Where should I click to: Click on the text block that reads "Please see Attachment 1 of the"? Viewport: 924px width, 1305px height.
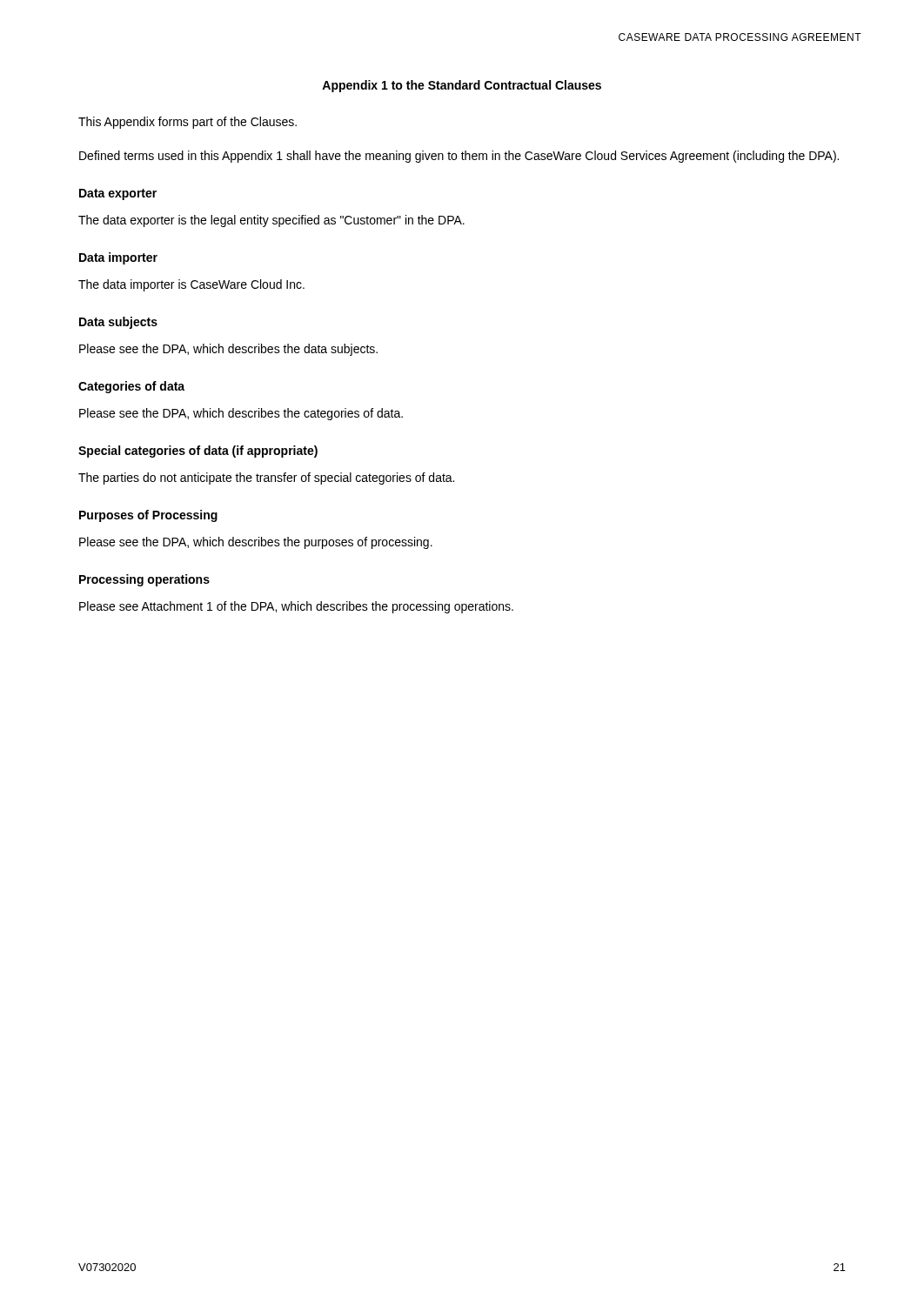point(296,606)
